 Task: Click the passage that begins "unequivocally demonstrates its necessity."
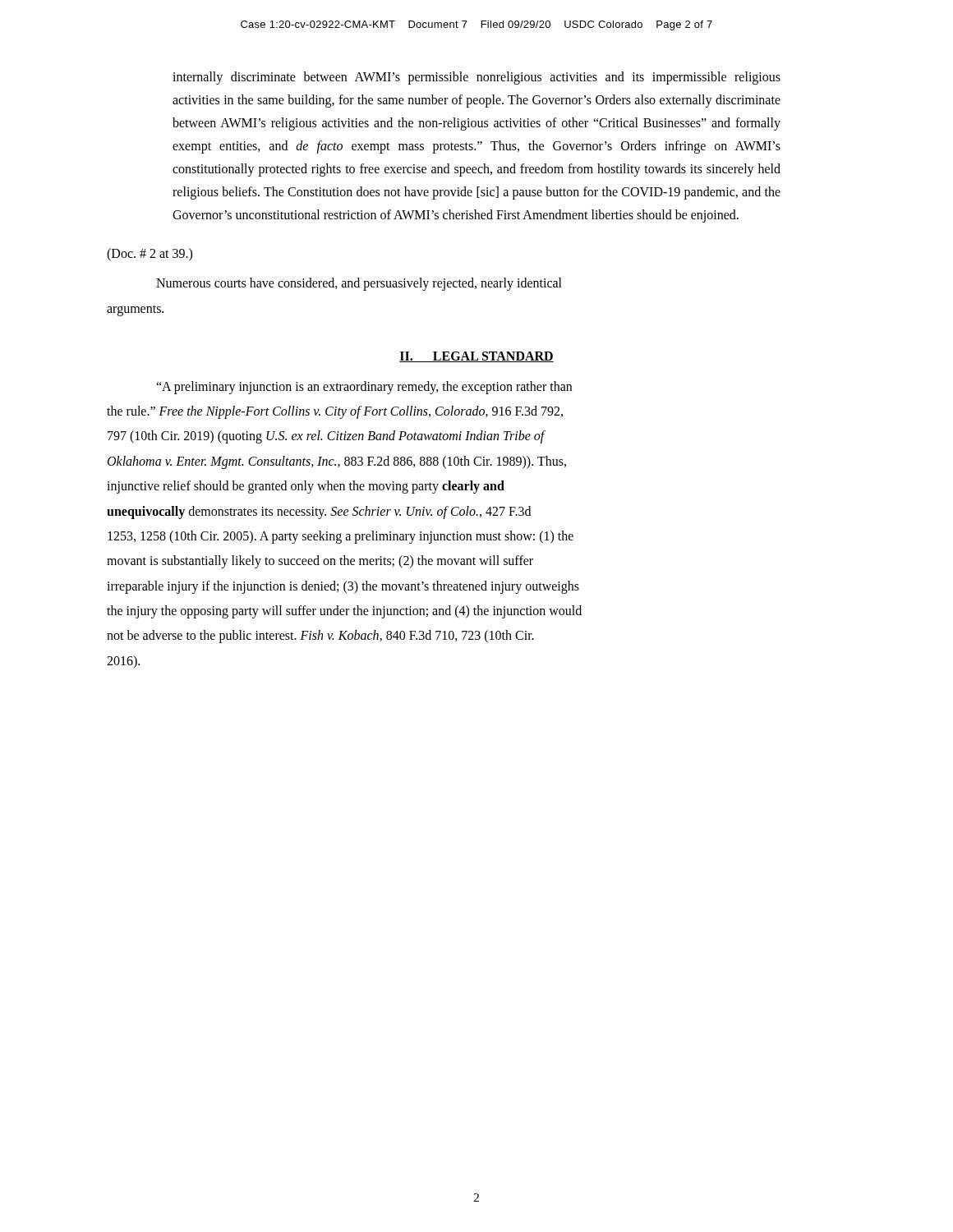(319, 511)
